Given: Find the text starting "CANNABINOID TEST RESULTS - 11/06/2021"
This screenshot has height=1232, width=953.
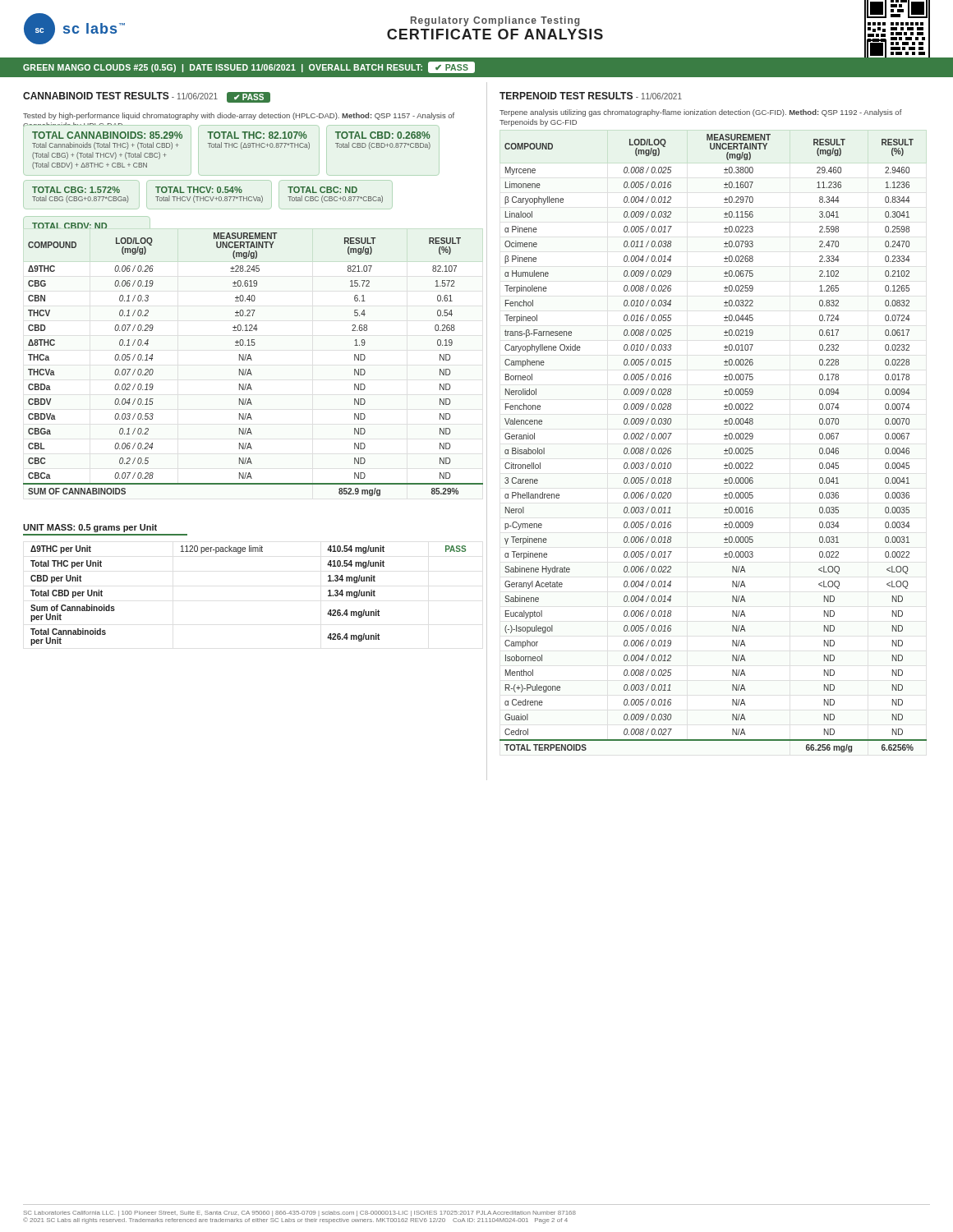Looking at the screenshot, I should pos(253,96).
